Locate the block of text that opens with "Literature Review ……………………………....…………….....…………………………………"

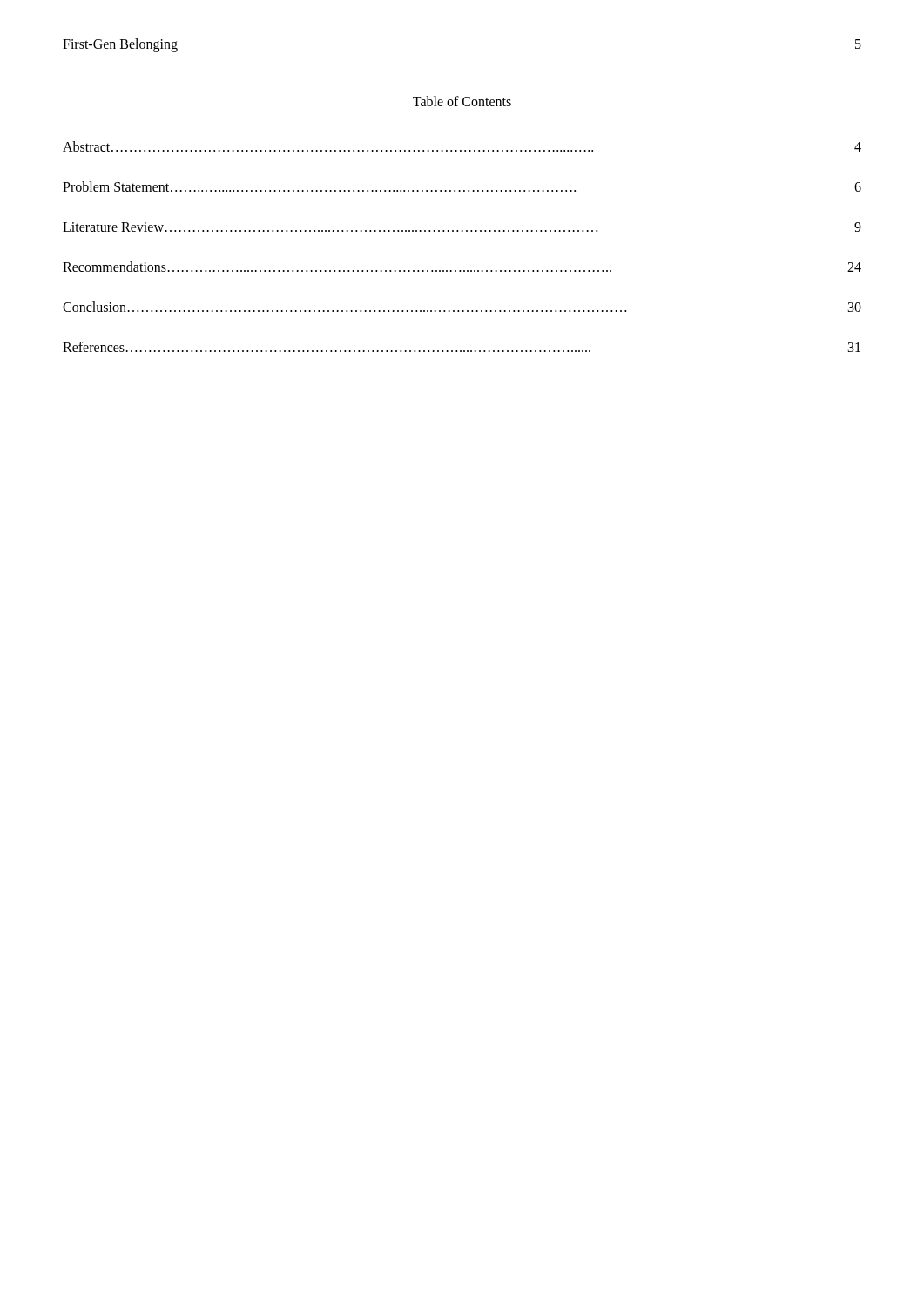pos(462,227)
